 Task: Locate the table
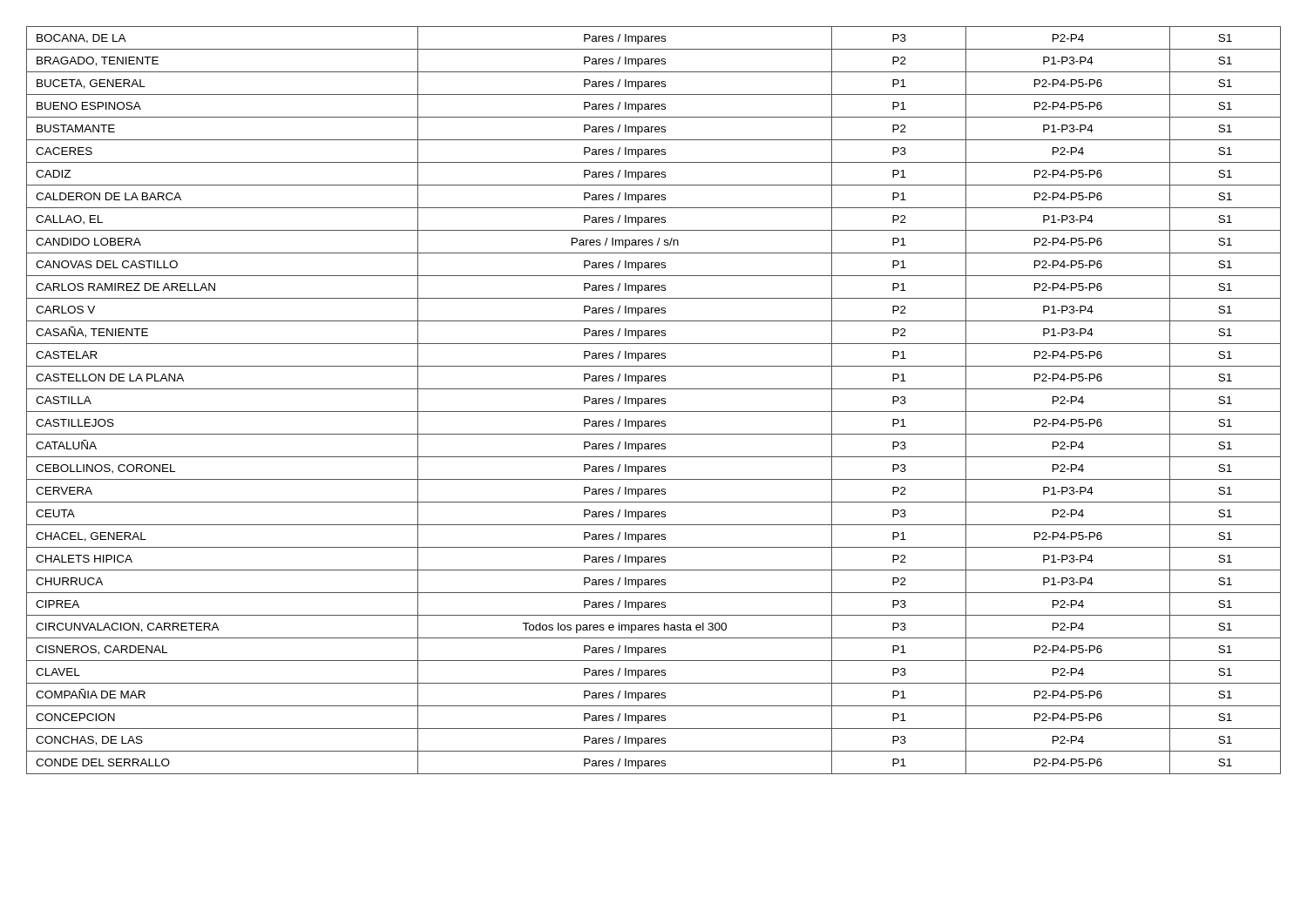point(654,400)
